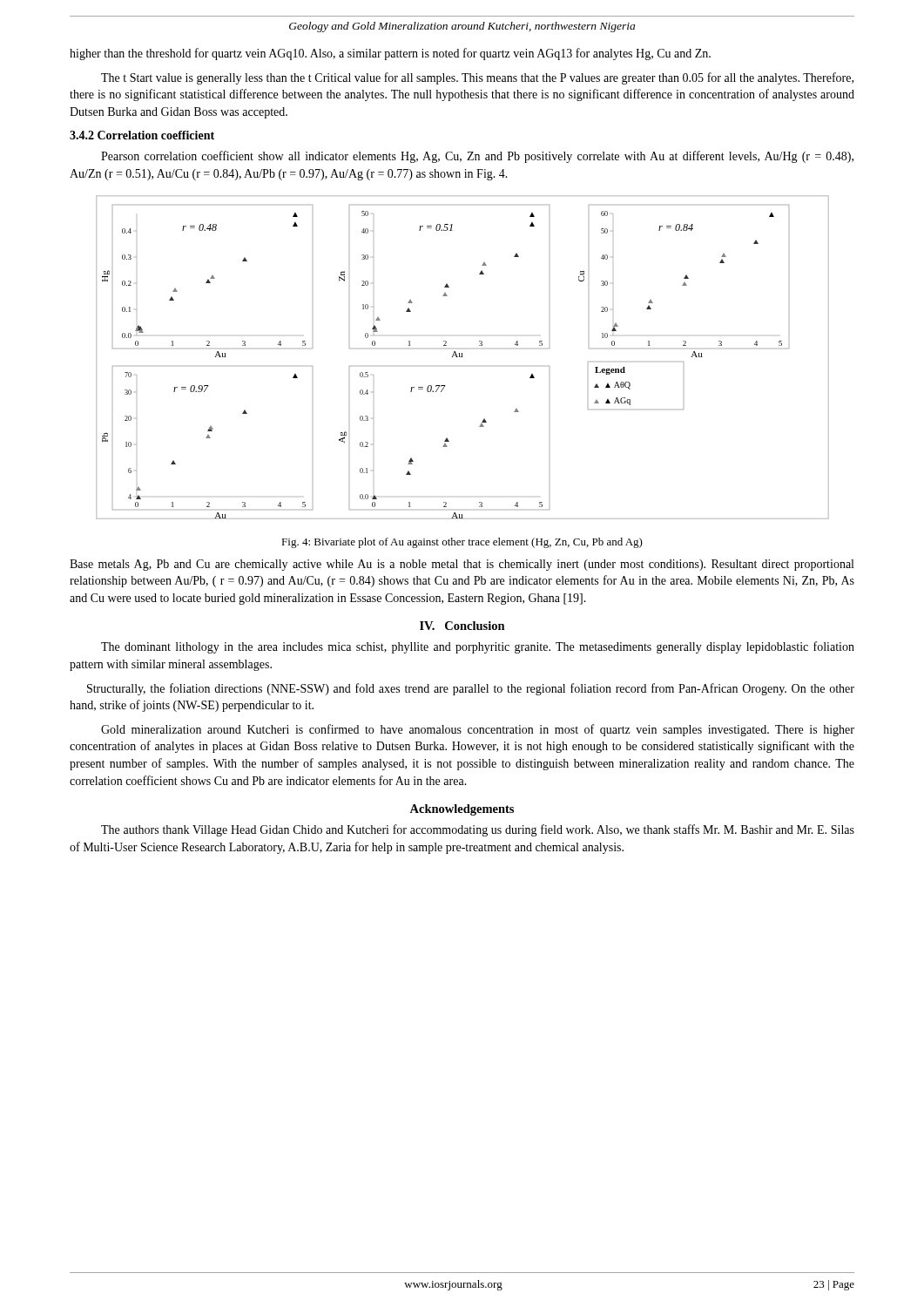Point to the block beginning "higher than the threshold for quartz vein AGq10."
The width and height of the screenshot is (924, 1307).
click(462, 83)
